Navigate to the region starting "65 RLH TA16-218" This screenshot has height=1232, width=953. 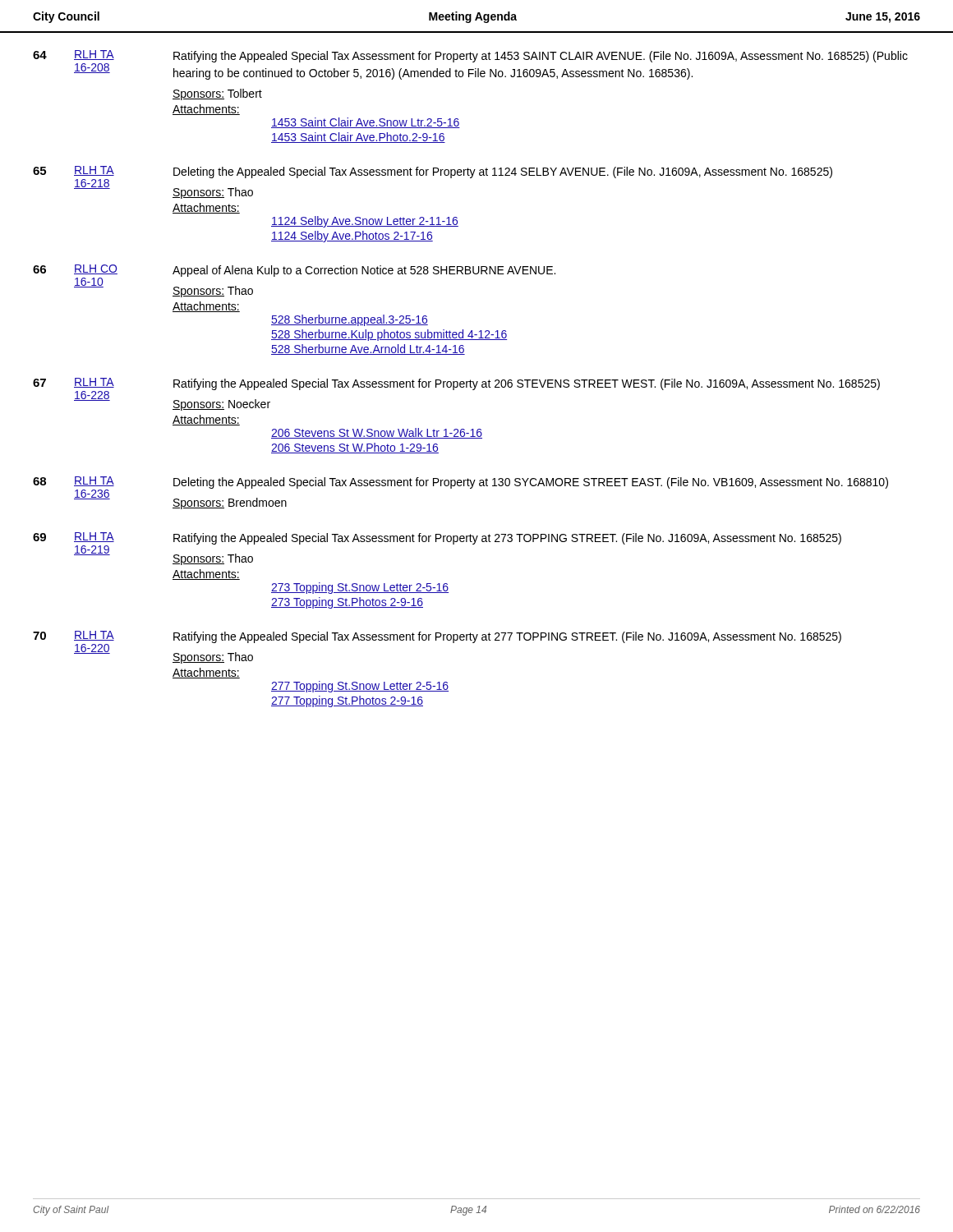point(95,182)
